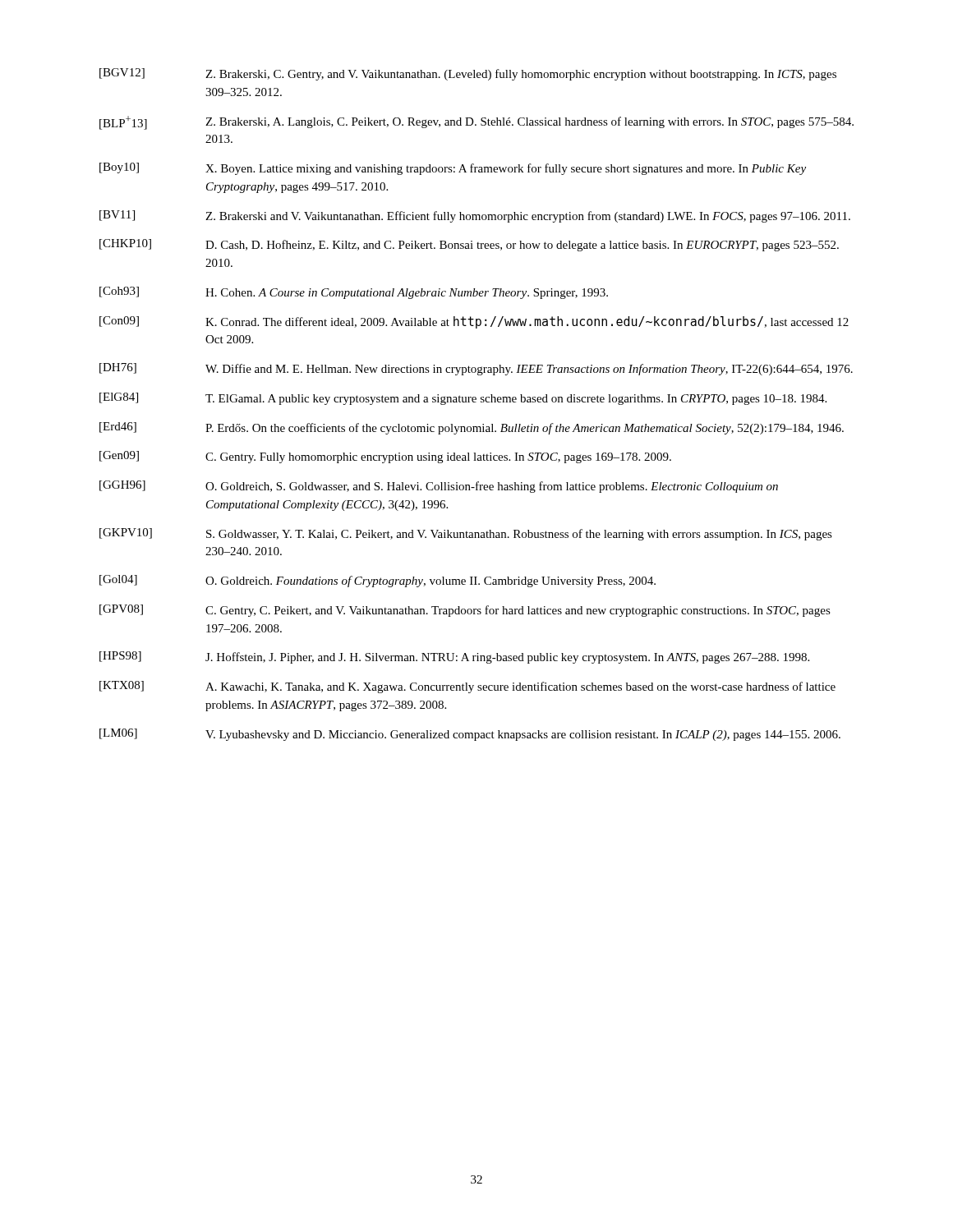This screenshot has height=1232, width=953.
Task: Click on the passage starting "[BV11] Z. Brakerski and V. Vaikuntanathan."
Action: tap(476, 222)
